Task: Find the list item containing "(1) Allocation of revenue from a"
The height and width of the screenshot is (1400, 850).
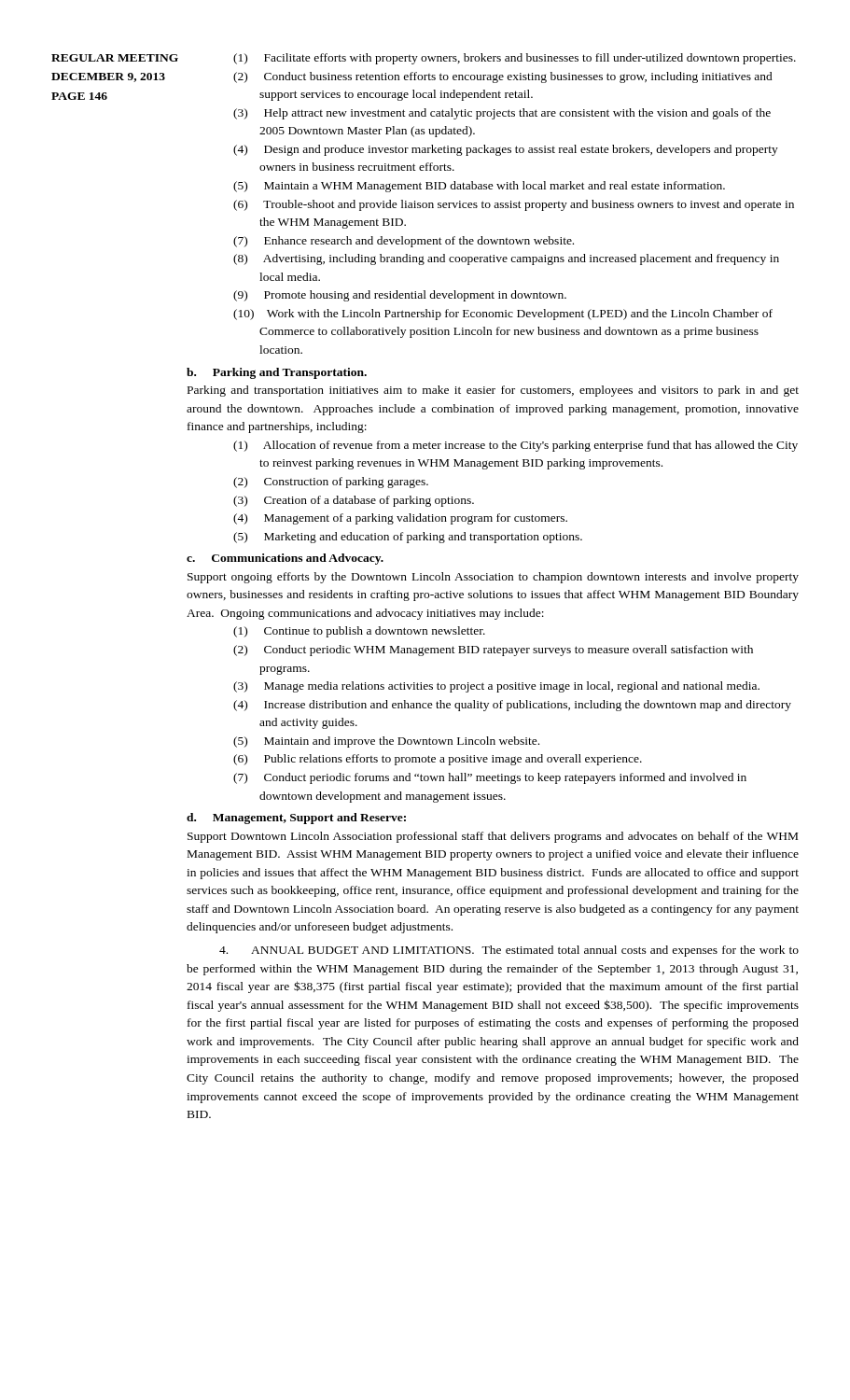Action: pyautogui.click(x=516, y=454)
